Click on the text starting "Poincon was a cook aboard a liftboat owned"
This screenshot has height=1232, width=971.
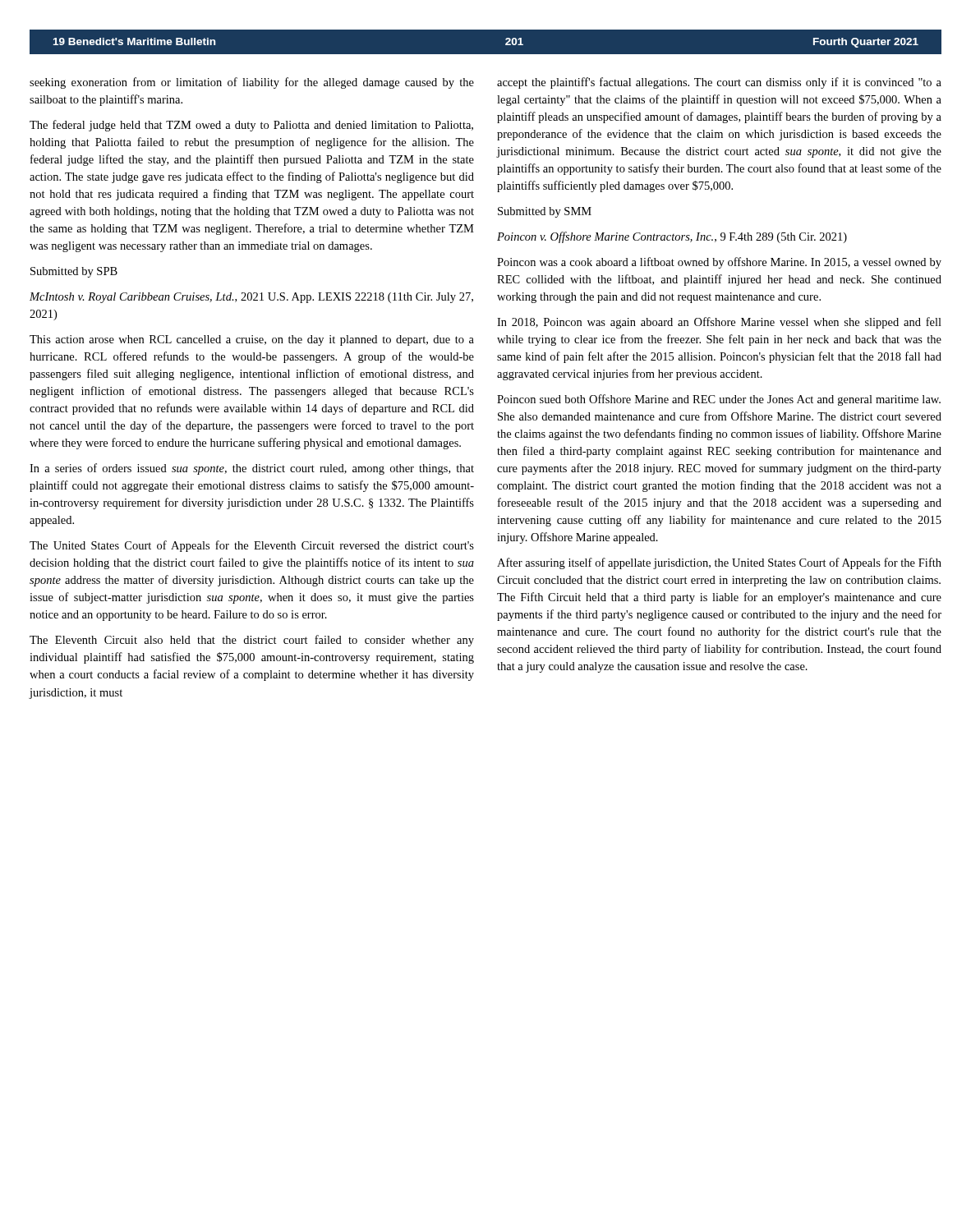point(719,280)
